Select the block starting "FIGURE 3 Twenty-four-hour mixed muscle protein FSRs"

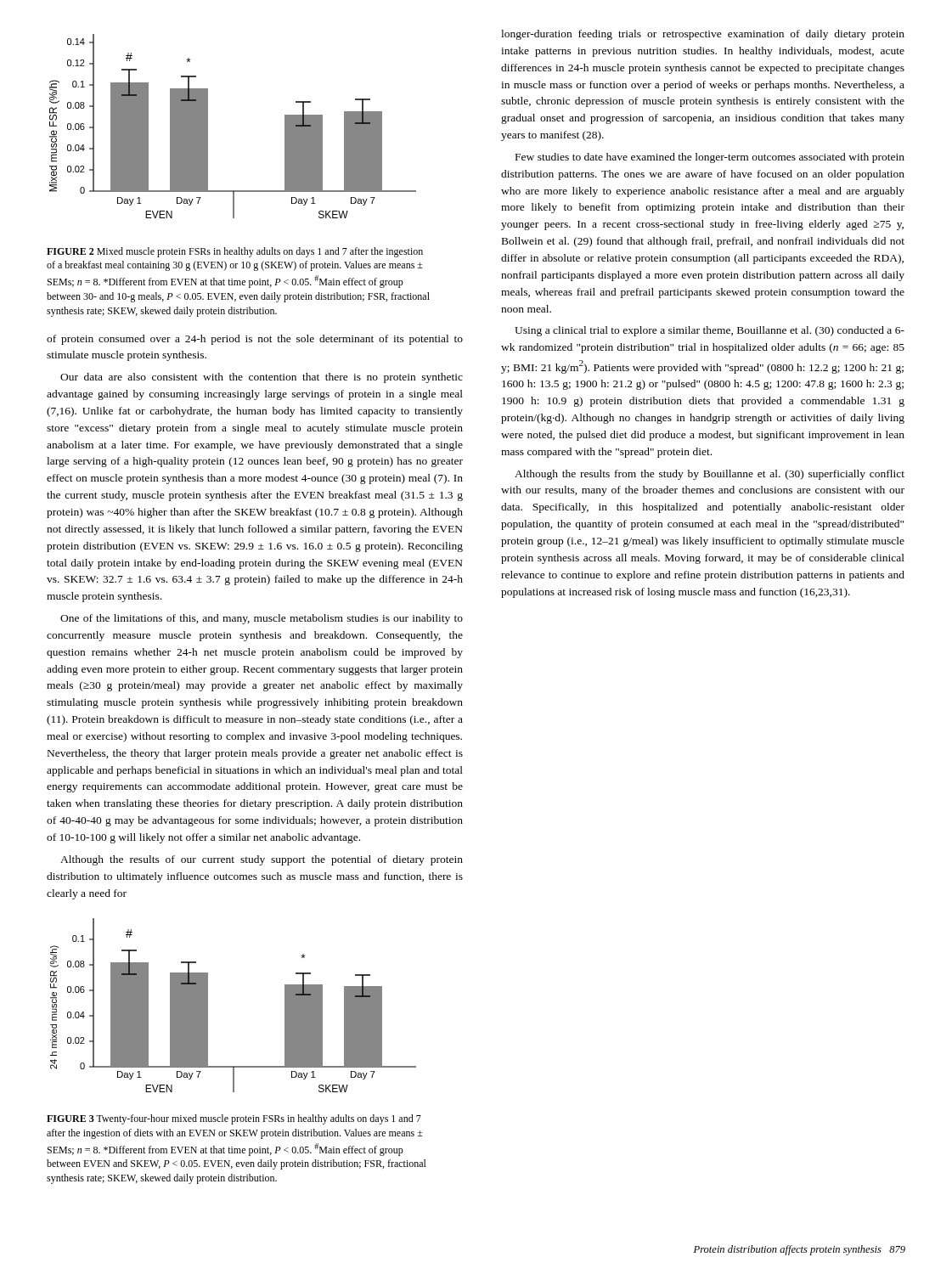240,1149
